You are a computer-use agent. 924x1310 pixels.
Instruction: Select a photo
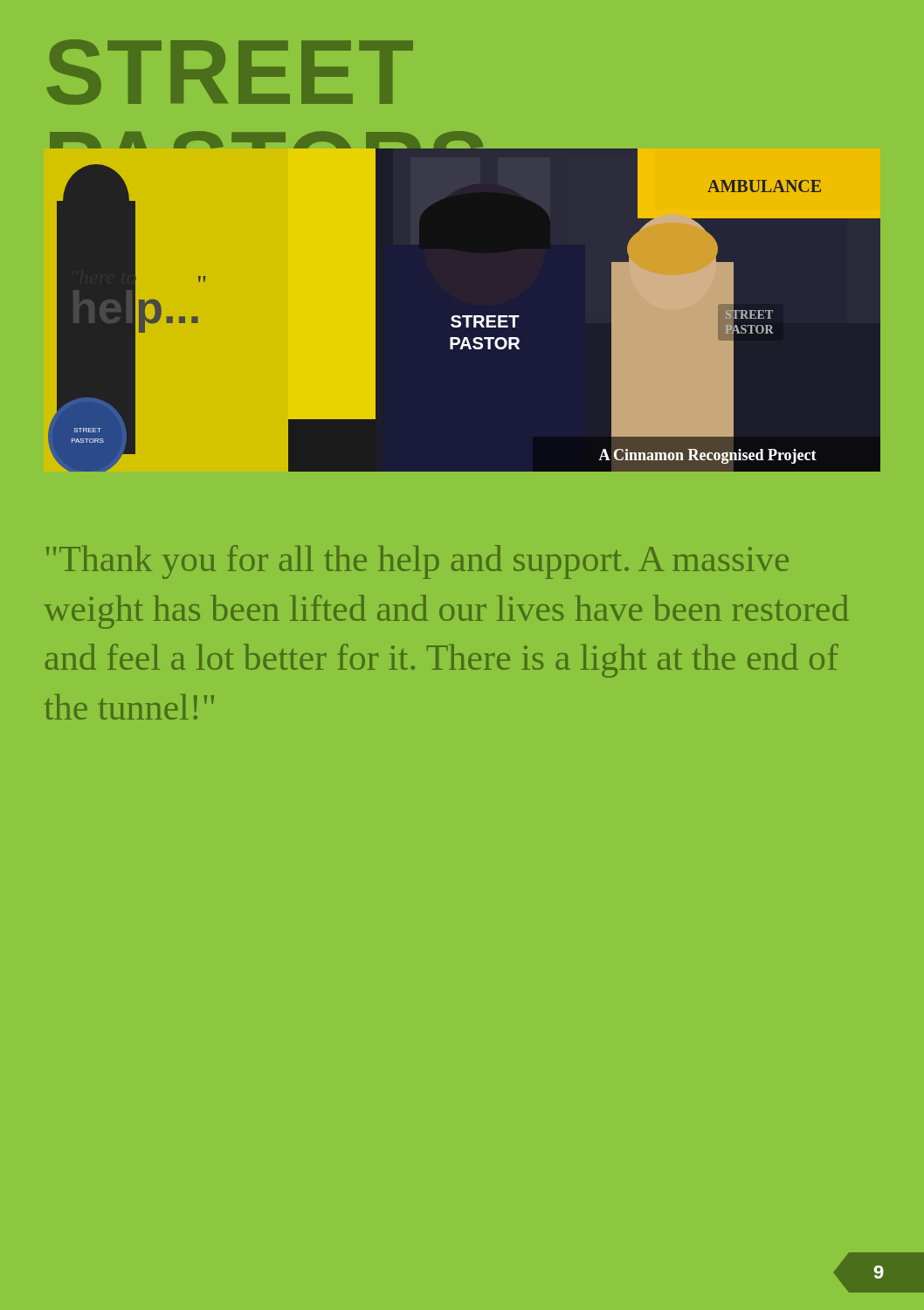coord(462,310)
